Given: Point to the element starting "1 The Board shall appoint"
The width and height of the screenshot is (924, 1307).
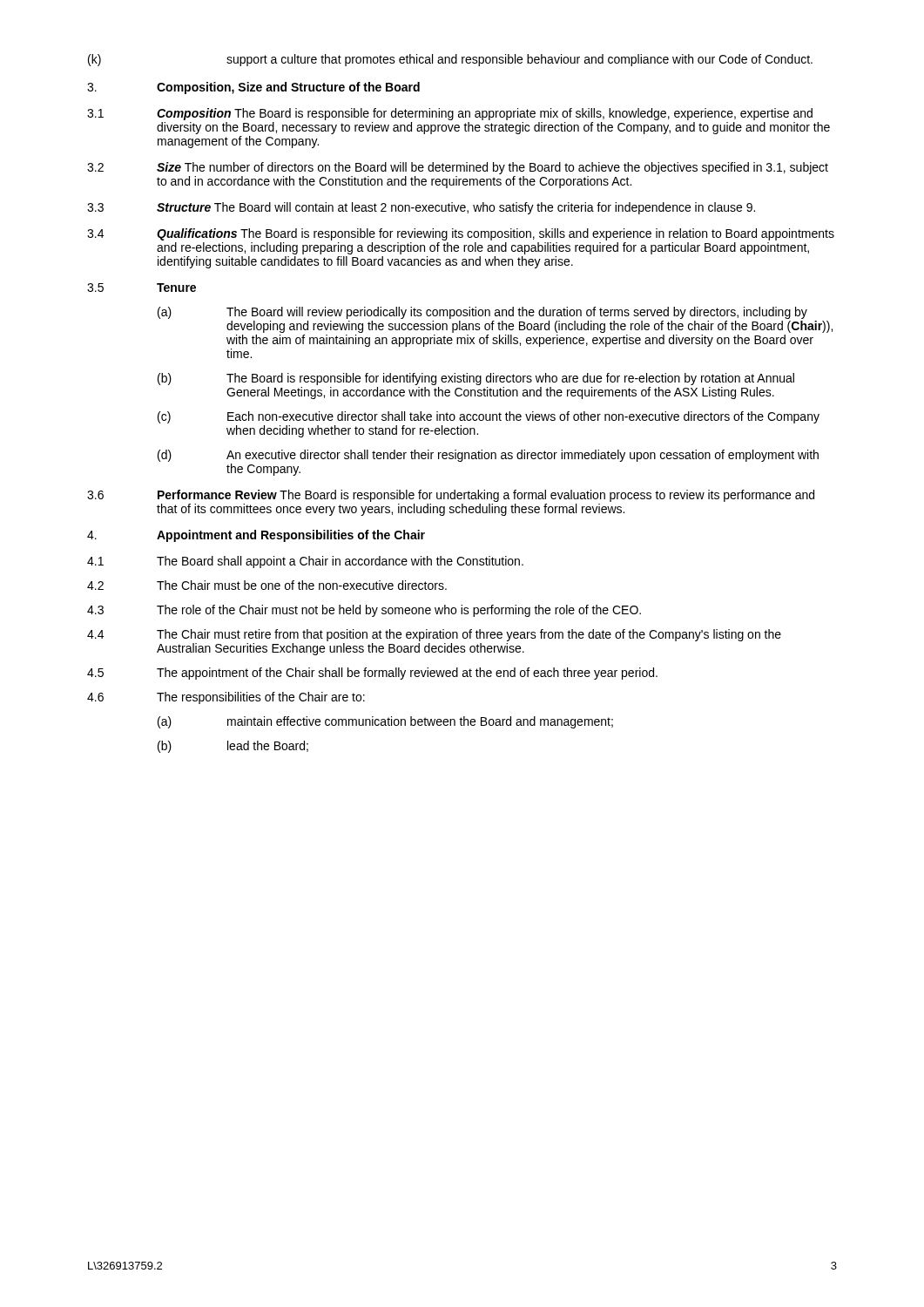Looking at the screenshot, I should tap(462, 561).
